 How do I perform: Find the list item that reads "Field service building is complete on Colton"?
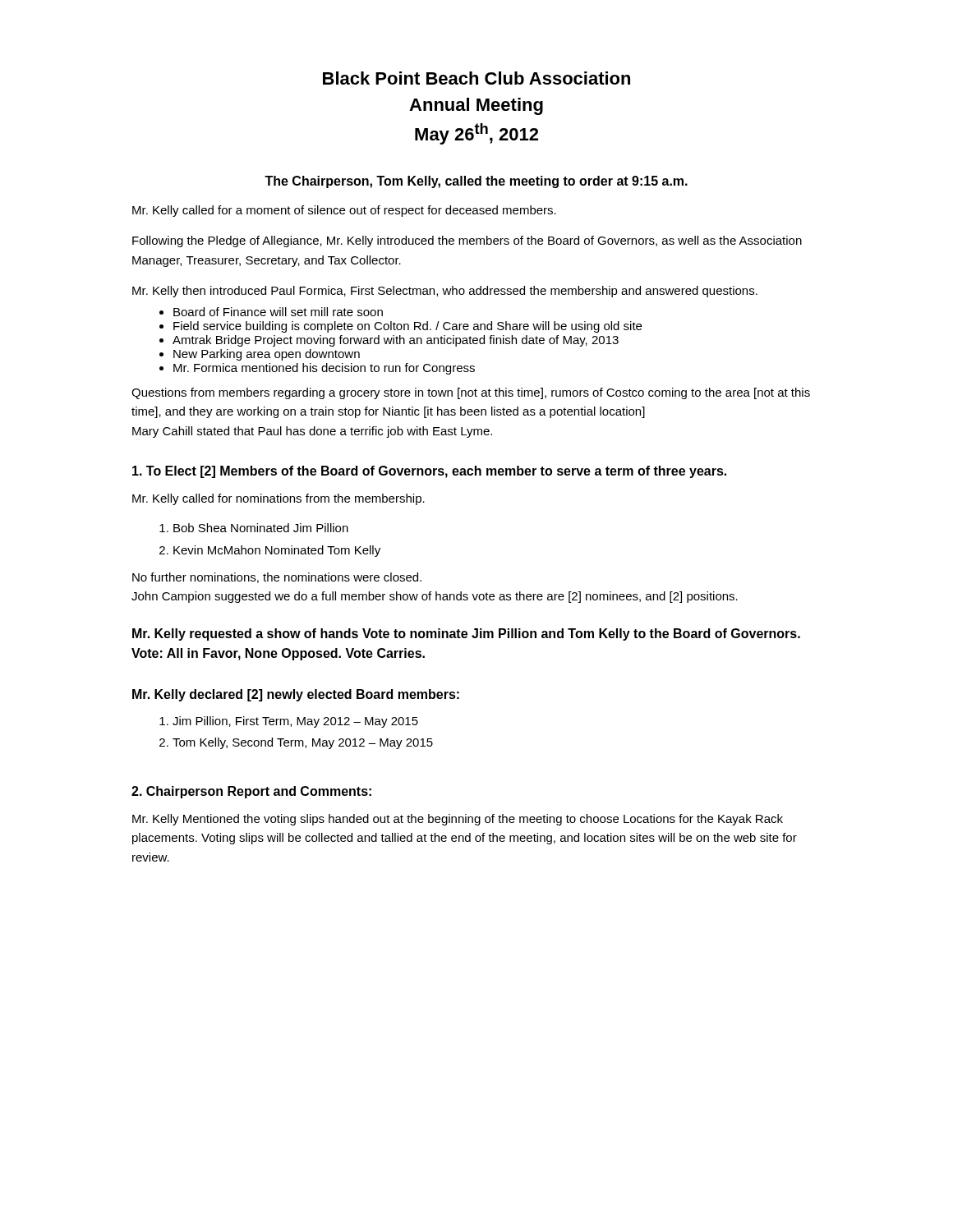click(x=407, y=326)
